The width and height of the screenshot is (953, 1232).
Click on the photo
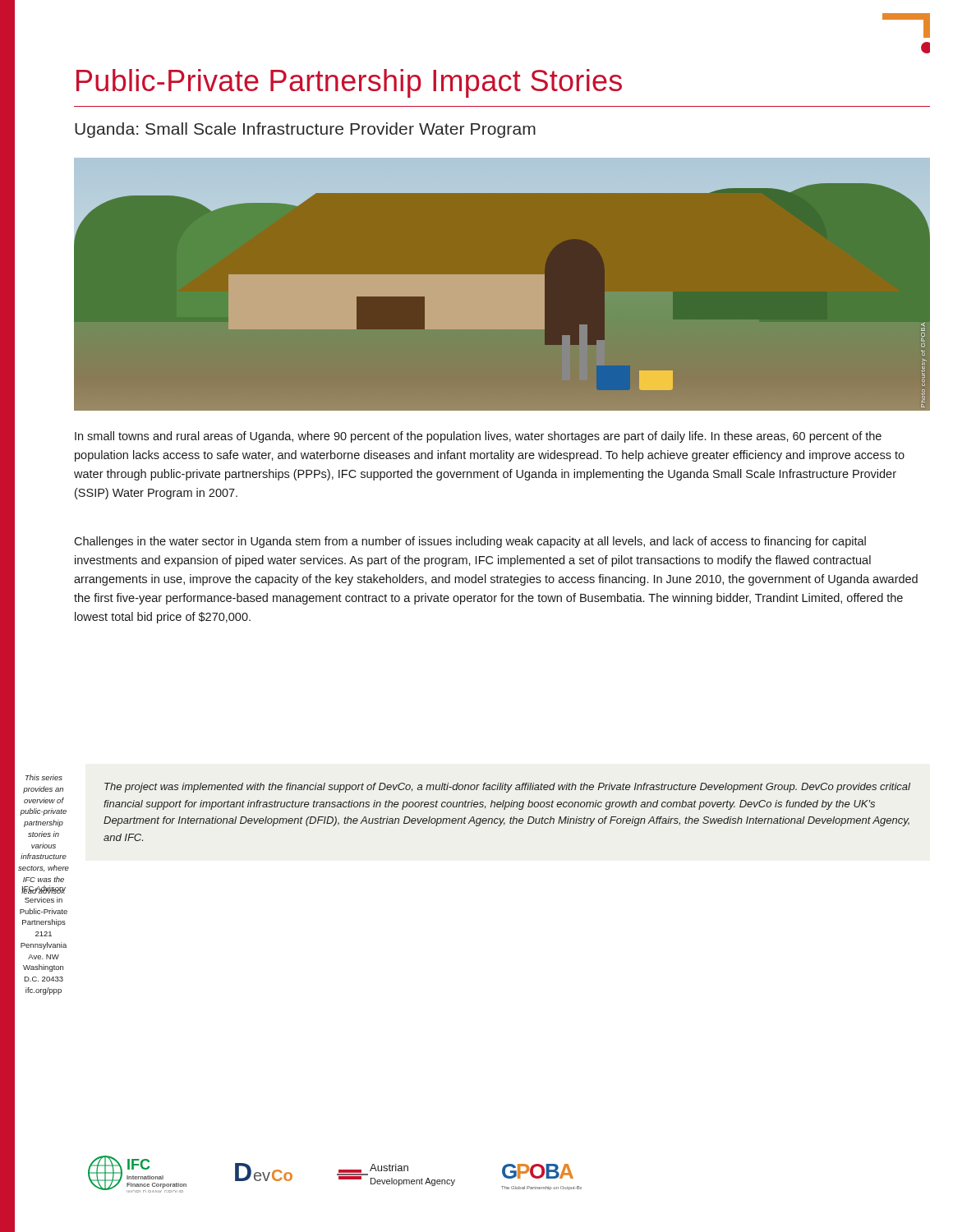point(502,284)
